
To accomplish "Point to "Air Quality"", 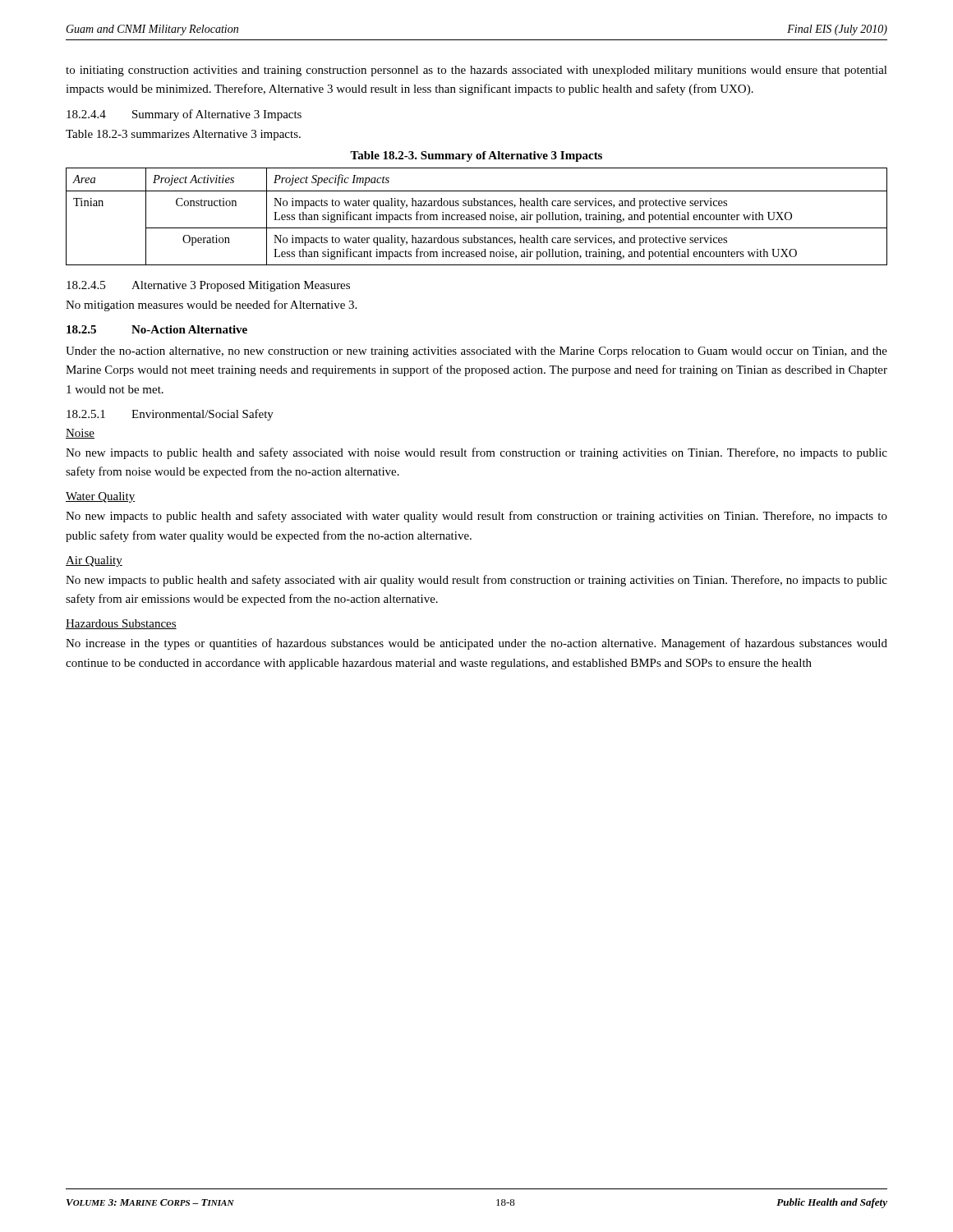I will coord(94,560).
